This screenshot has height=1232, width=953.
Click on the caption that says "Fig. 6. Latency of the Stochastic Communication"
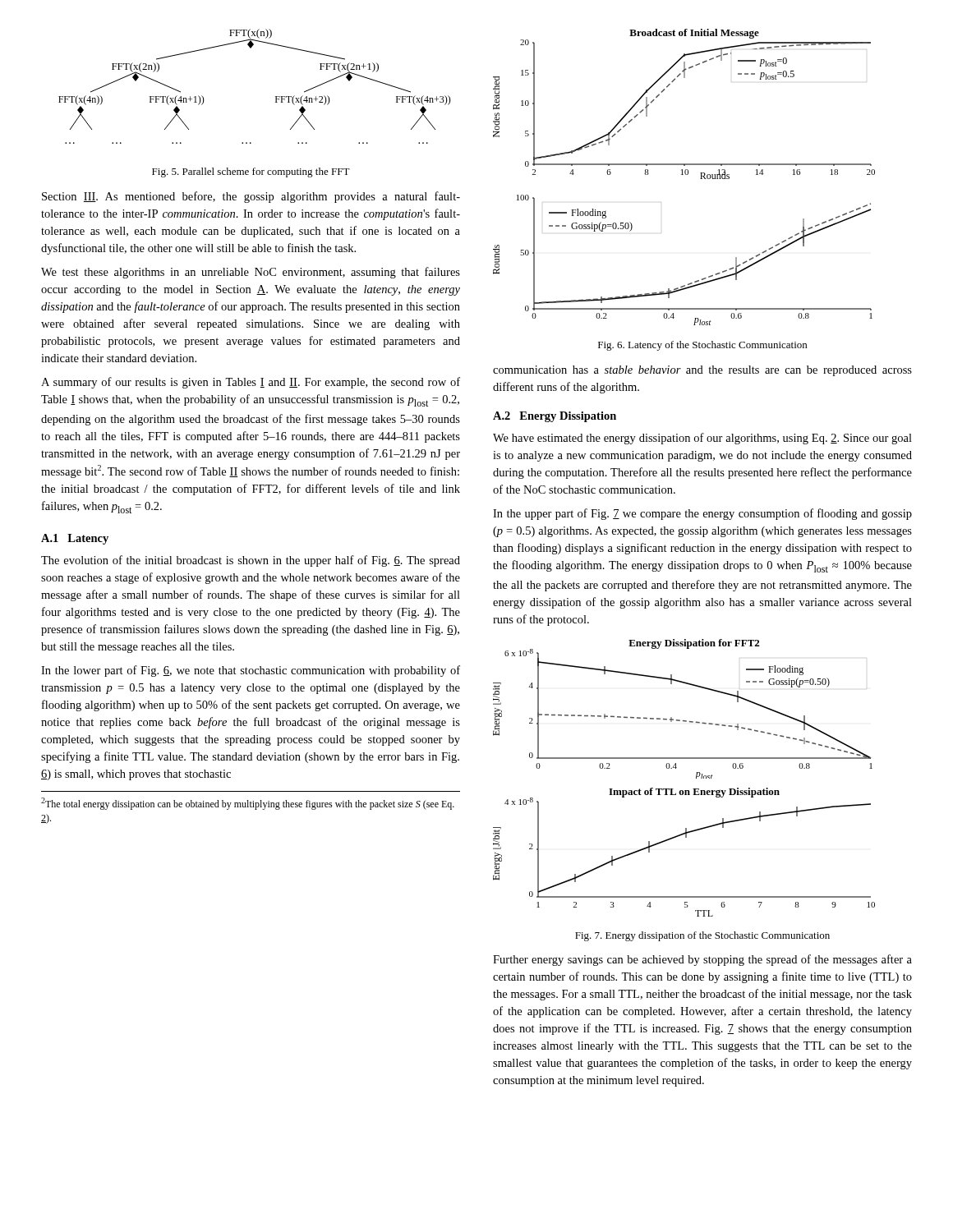702,345
